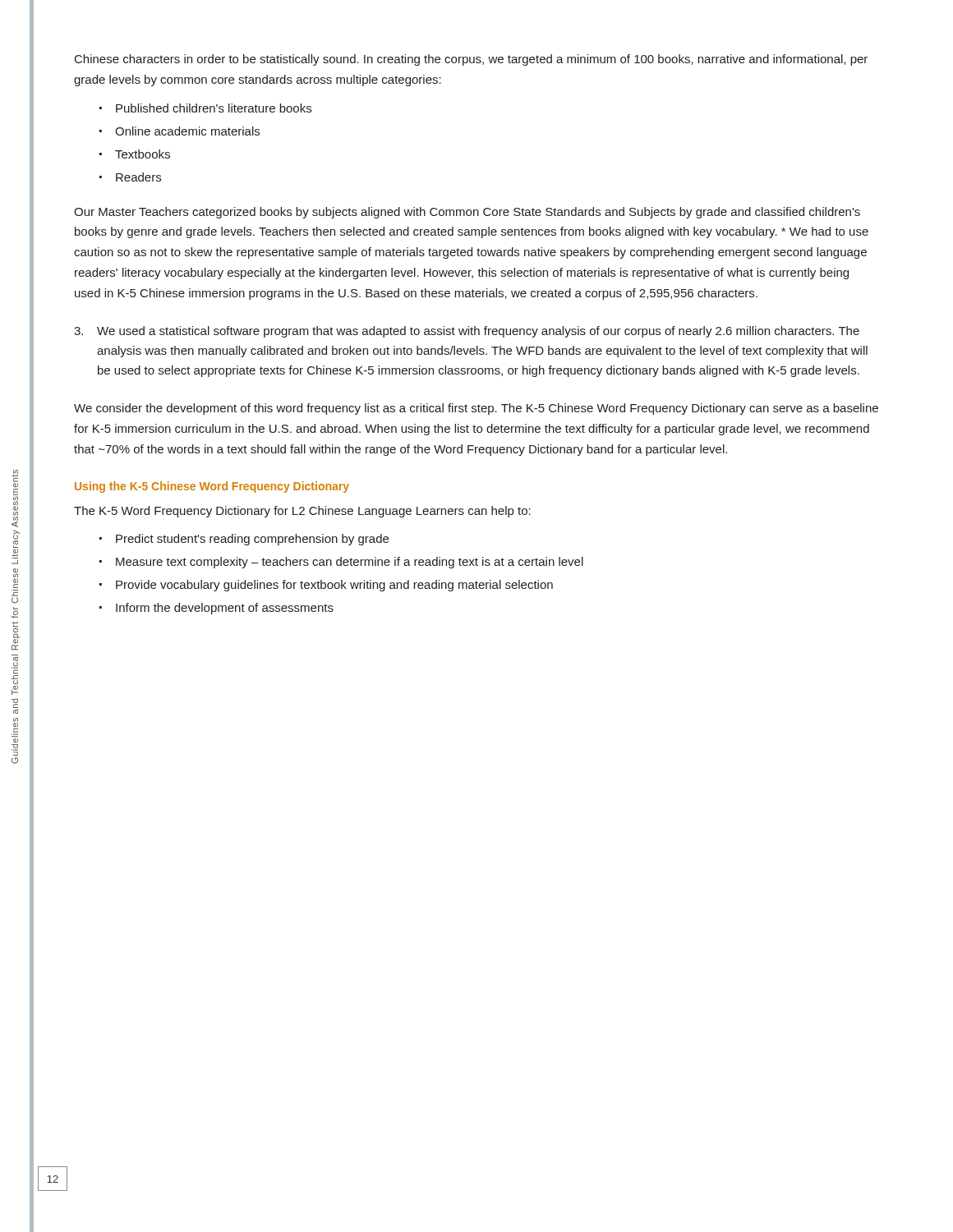Click on the list item that reads "Online academic materials"
The image size is (953, 1232).
coord(188,131)
